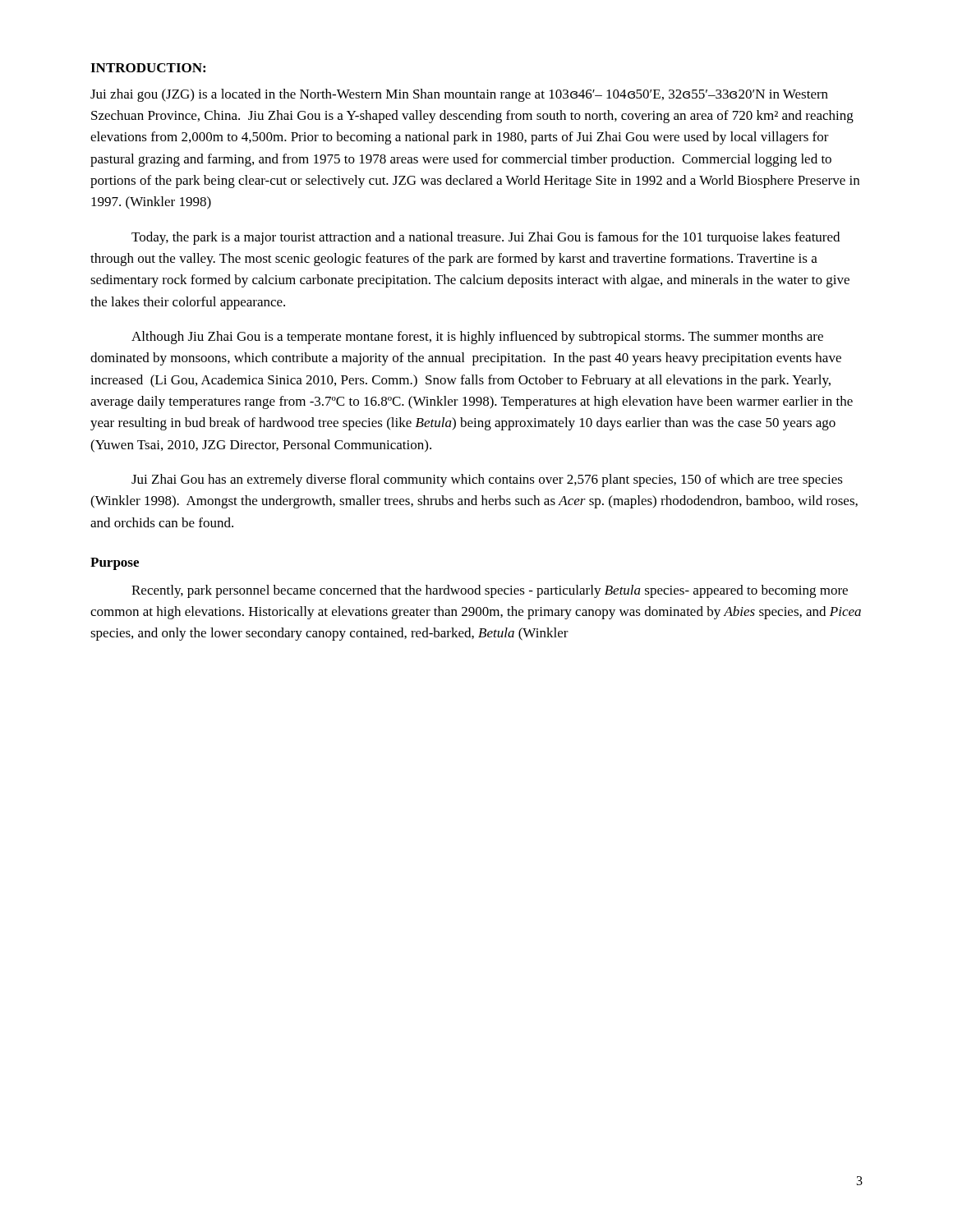
Task: Find the text block containing "Although Jiu Zhai Gou is a"
Action: [472, 390]
